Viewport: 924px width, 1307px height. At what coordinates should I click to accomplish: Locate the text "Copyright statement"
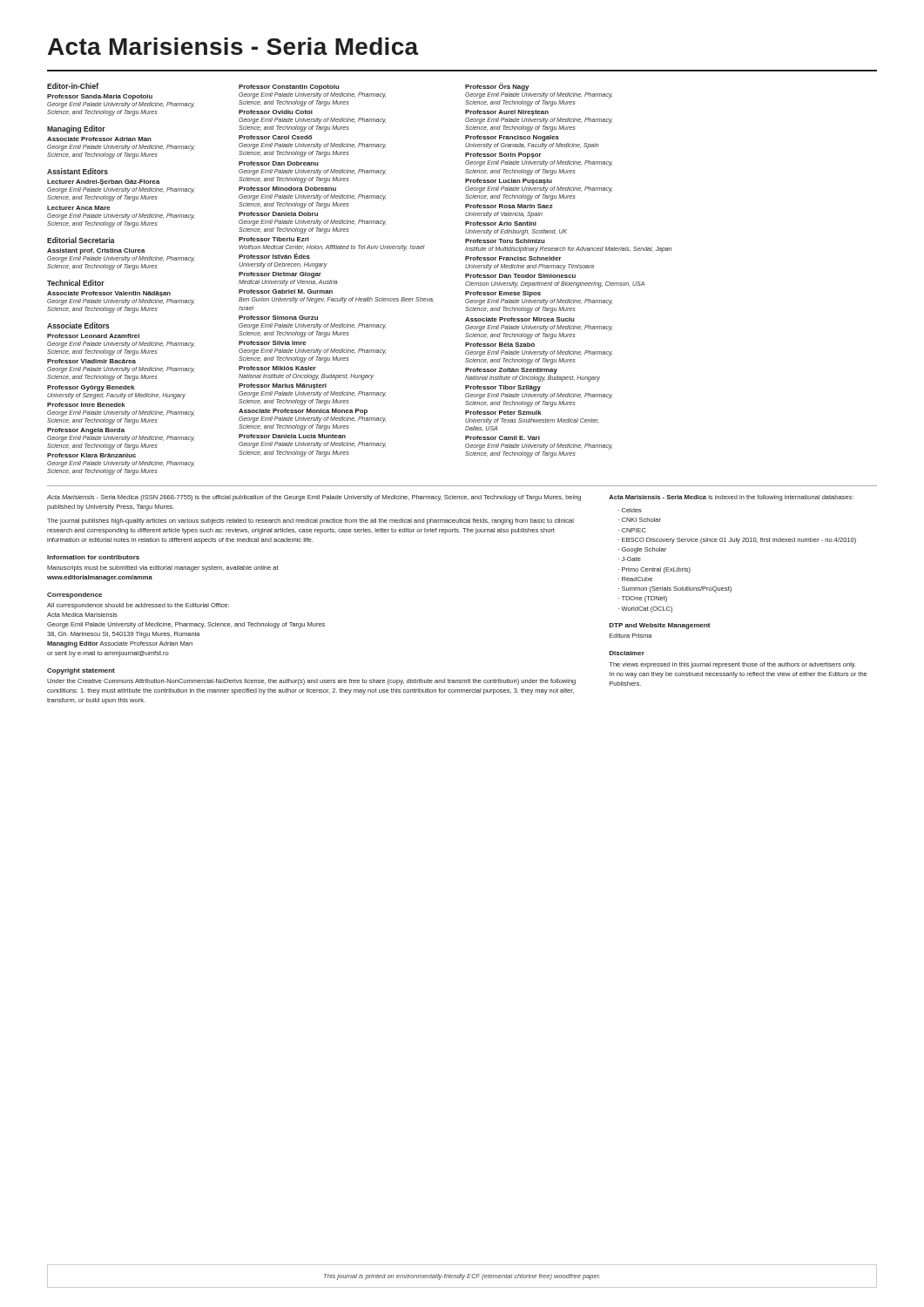81,670
